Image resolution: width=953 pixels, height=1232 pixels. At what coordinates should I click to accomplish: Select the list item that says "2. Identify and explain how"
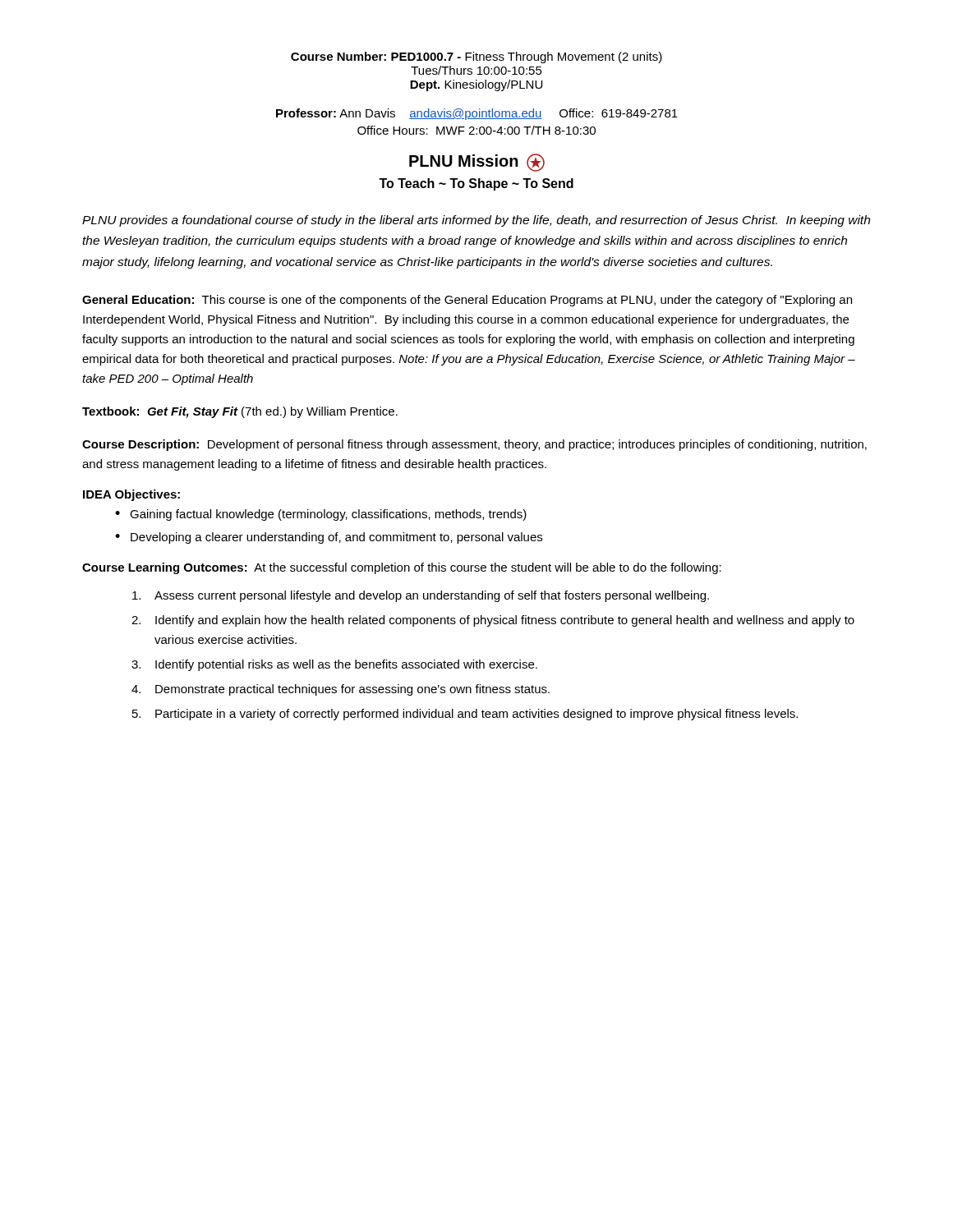point(501,630)
